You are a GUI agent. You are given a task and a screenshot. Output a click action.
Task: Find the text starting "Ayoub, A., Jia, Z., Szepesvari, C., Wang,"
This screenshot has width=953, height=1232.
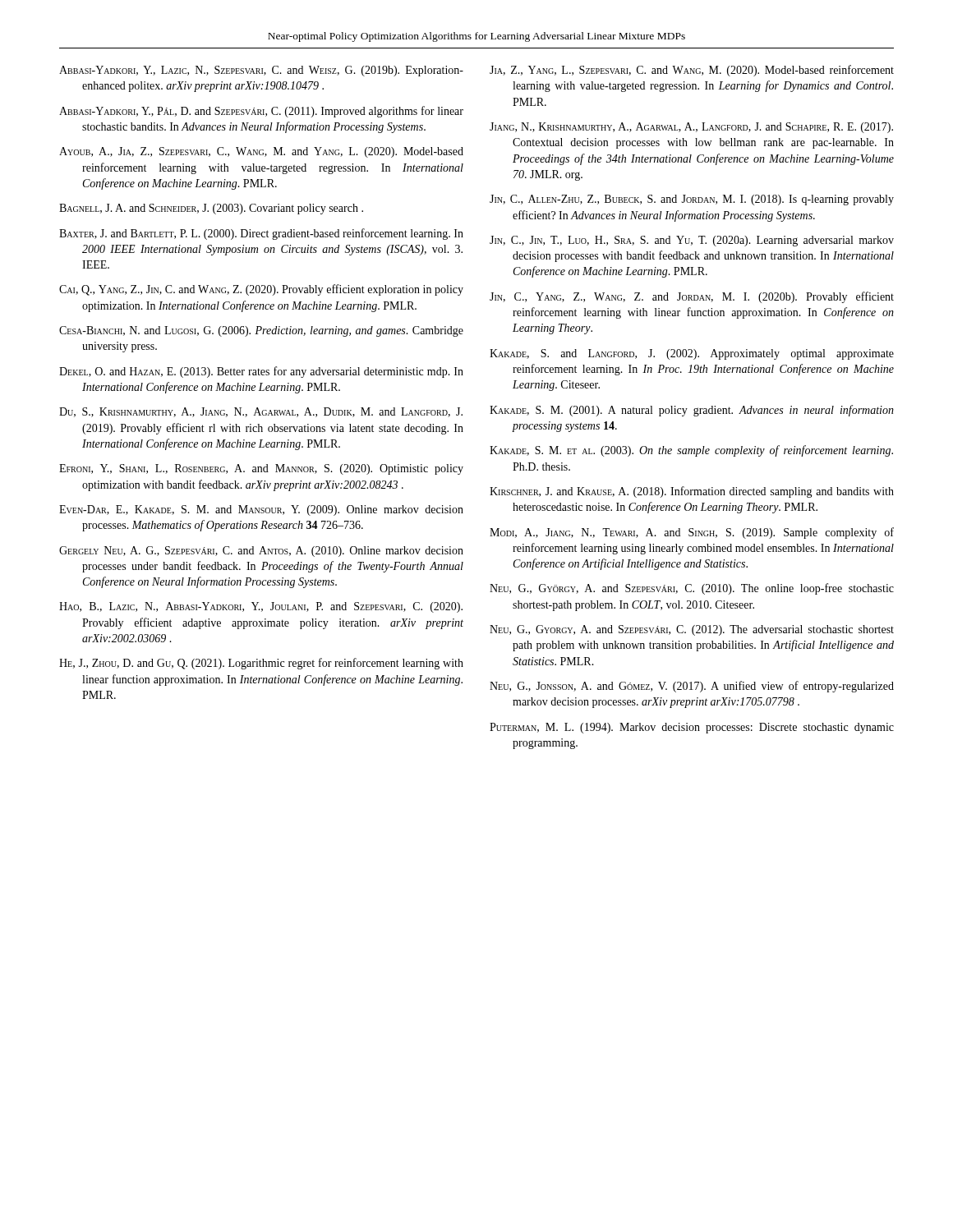[x=261, y=168]
